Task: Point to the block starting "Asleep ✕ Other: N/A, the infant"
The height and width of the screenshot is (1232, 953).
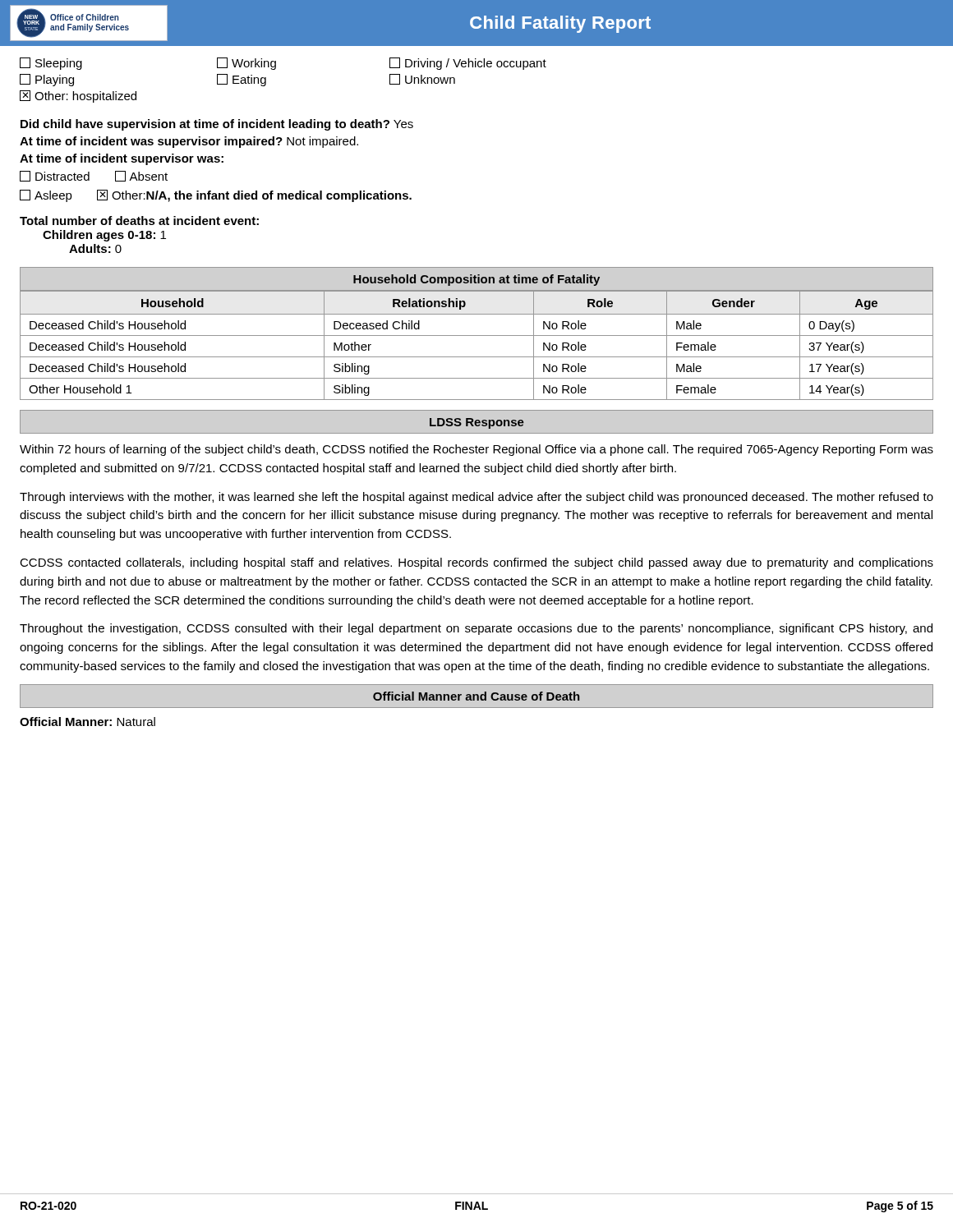Action: [216, 195]
